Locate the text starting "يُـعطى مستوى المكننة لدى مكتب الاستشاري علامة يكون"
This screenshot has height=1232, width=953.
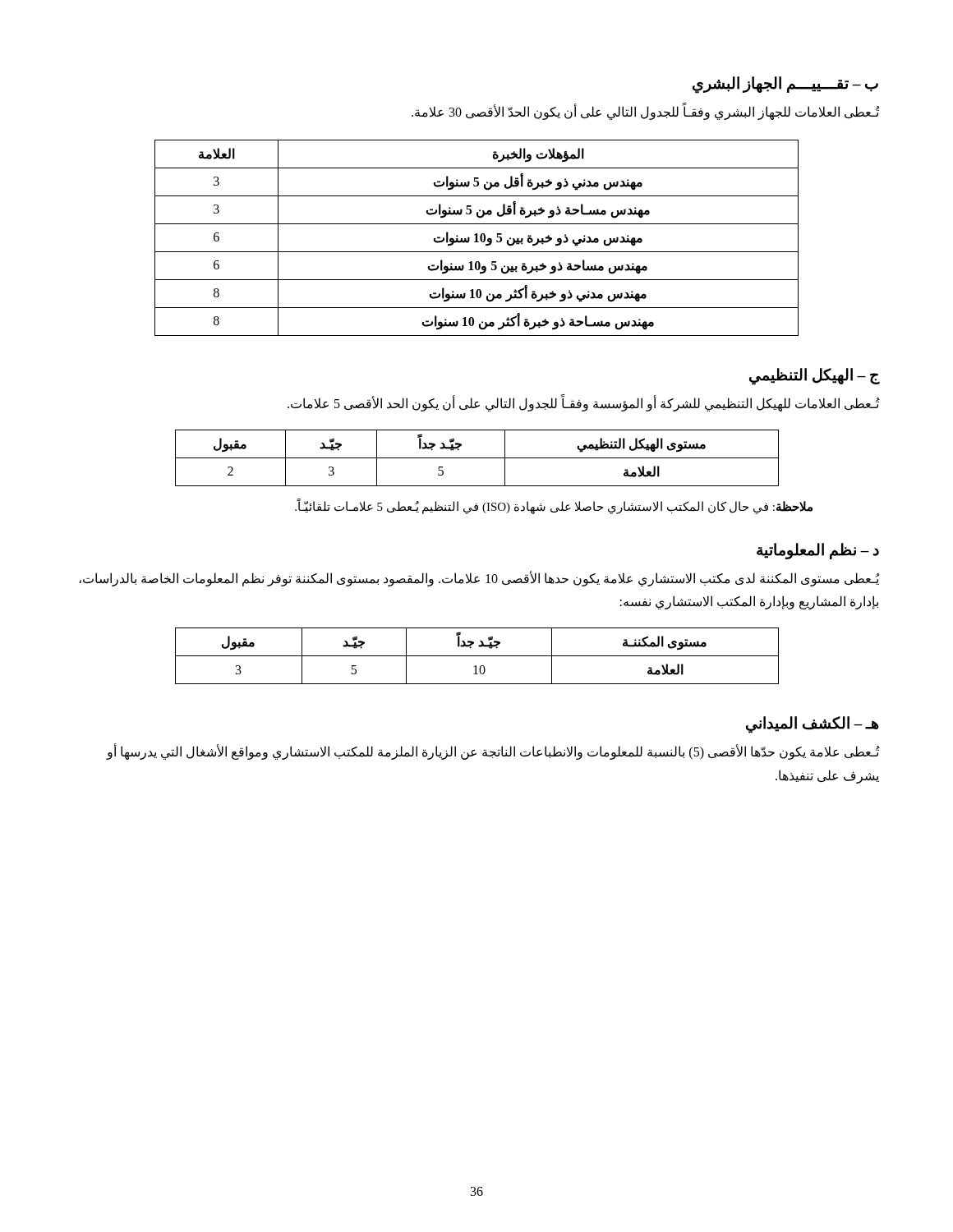(479, 590)
